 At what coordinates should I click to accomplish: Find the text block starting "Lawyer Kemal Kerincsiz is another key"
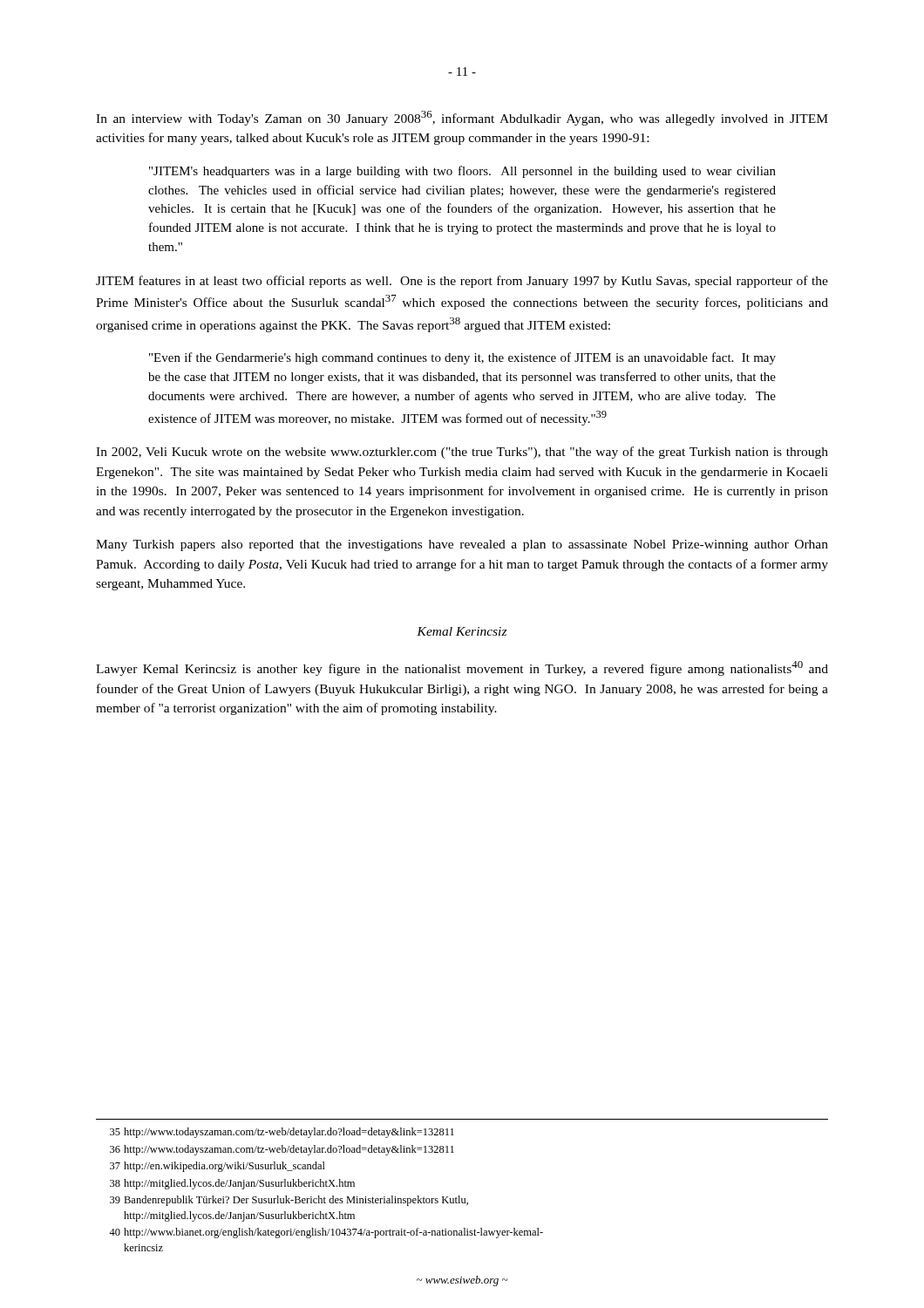click(462, 686)
